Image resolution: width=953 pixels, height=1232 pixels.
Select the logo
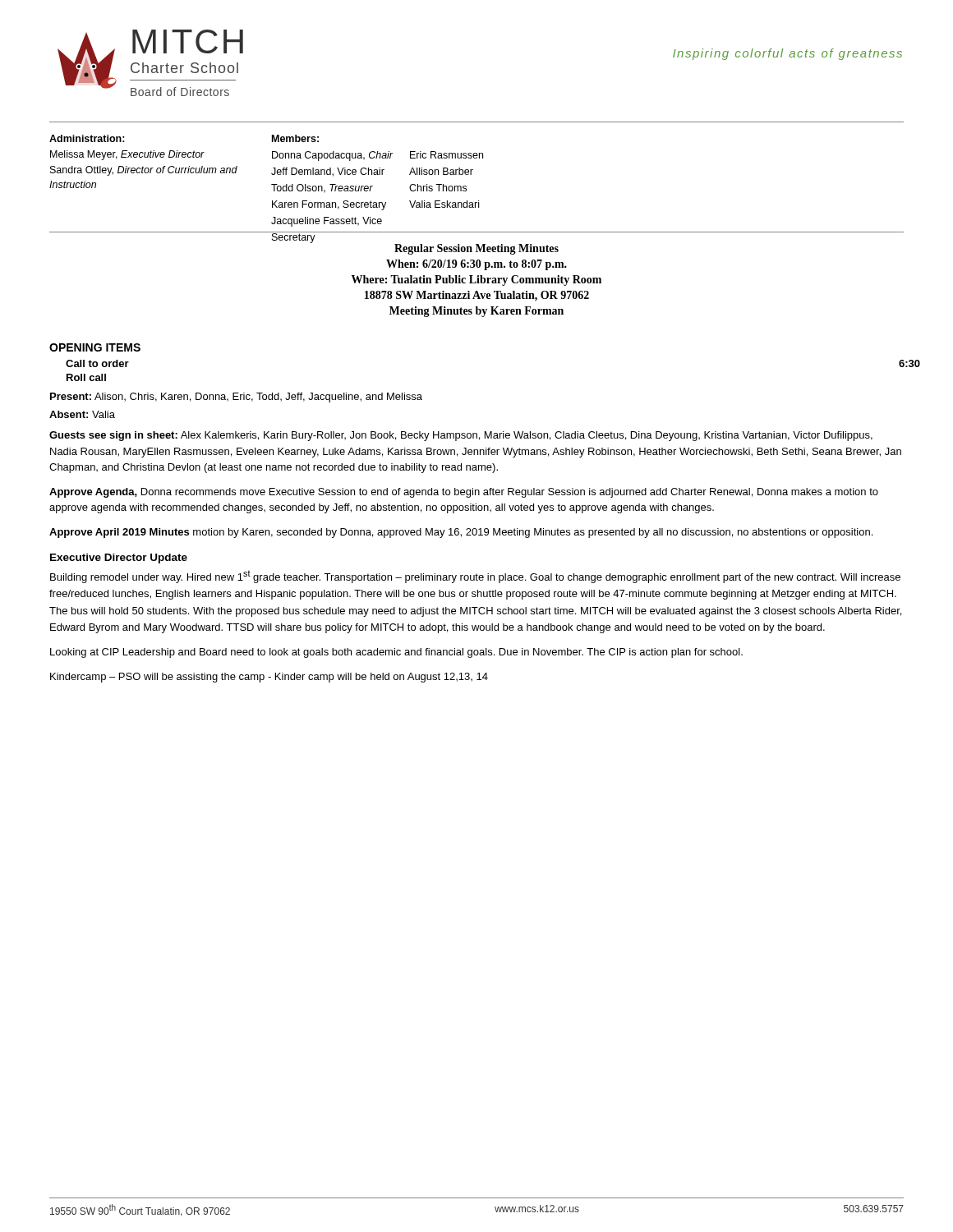(476, 71)
